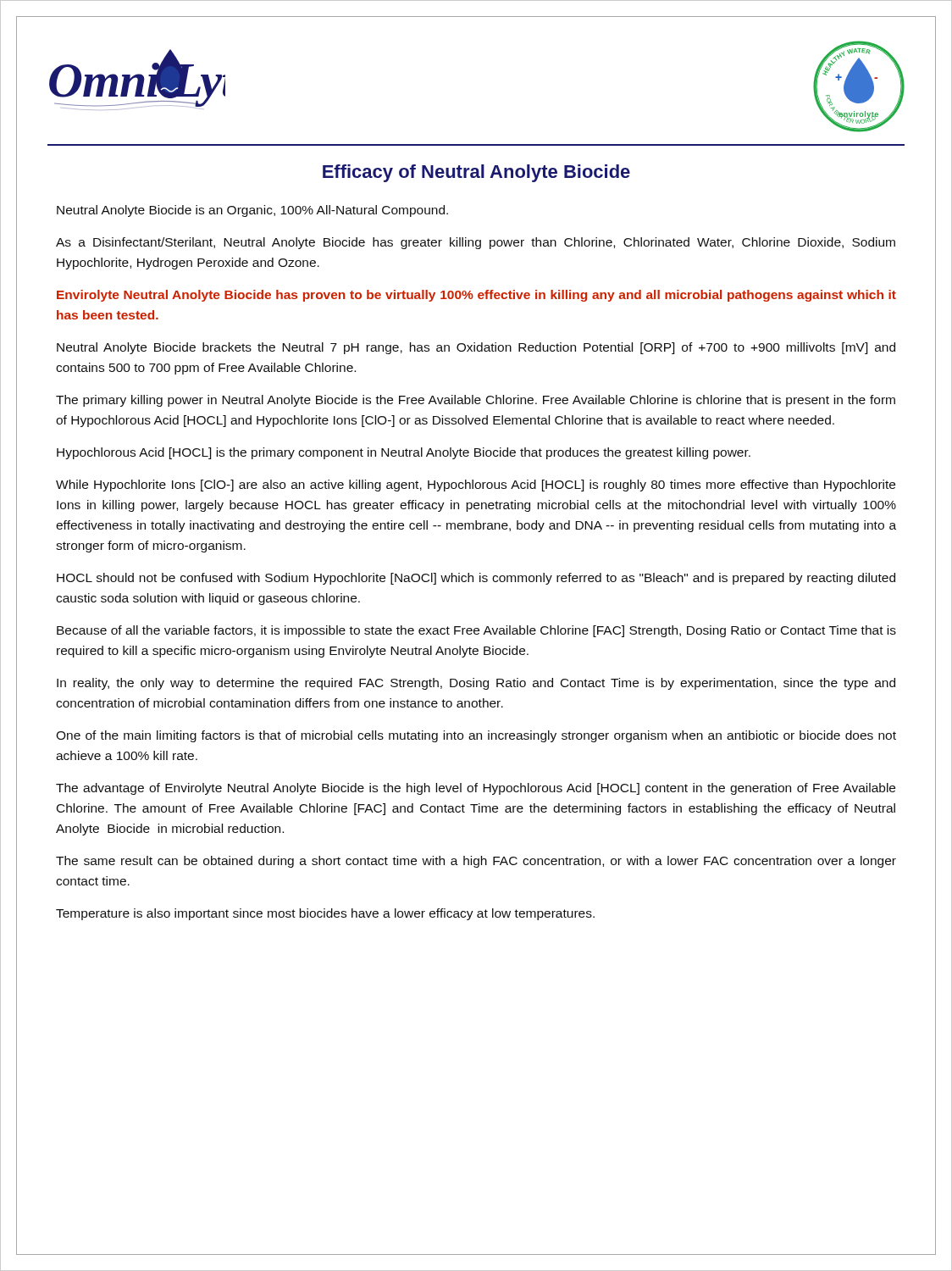
Task: Find the text block that says "Envirolyte Neutral Anolyte"
Action: point(476,305)
